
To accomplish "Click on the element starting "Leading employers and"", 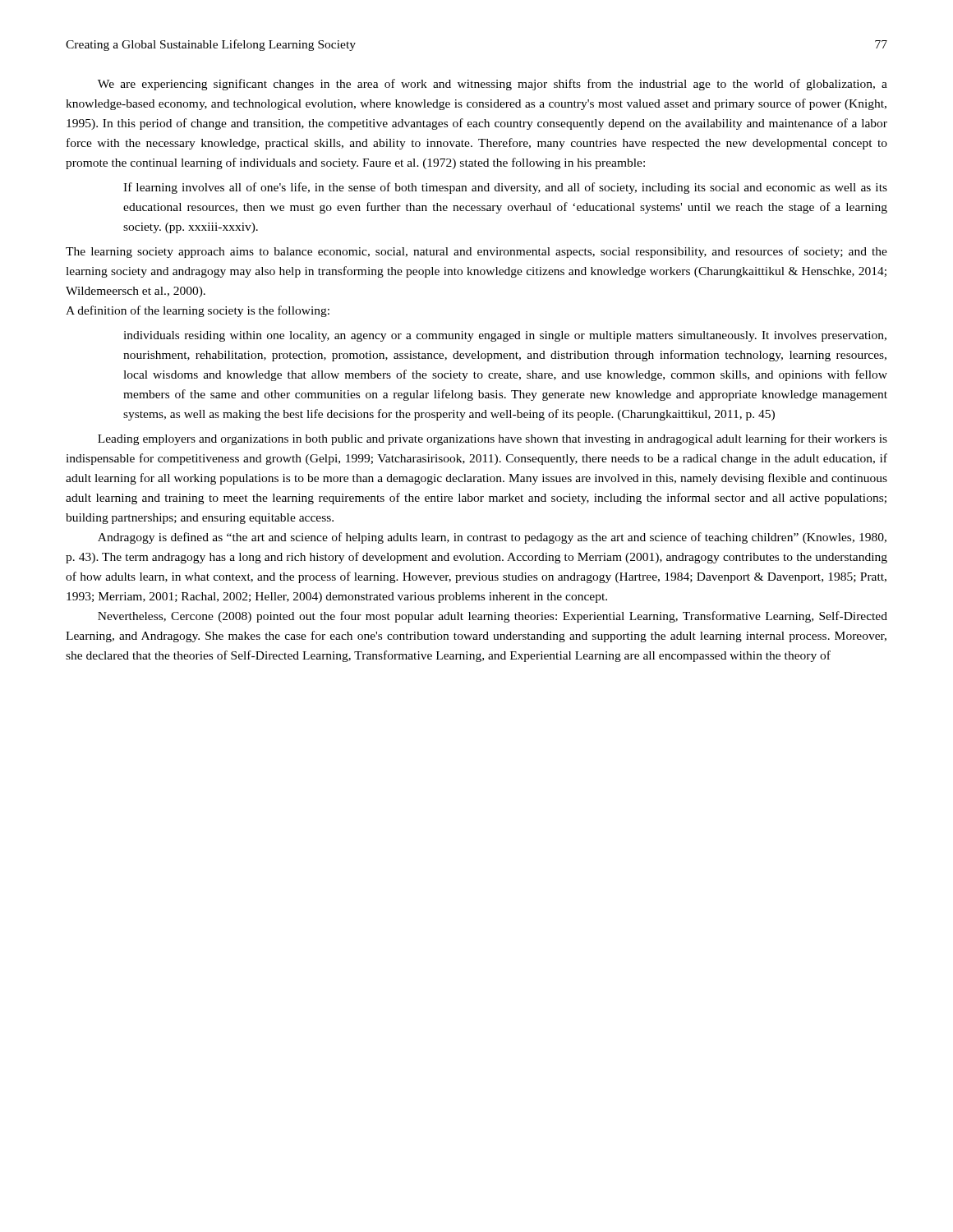I will pyautogui.click(x=476, y=478).
